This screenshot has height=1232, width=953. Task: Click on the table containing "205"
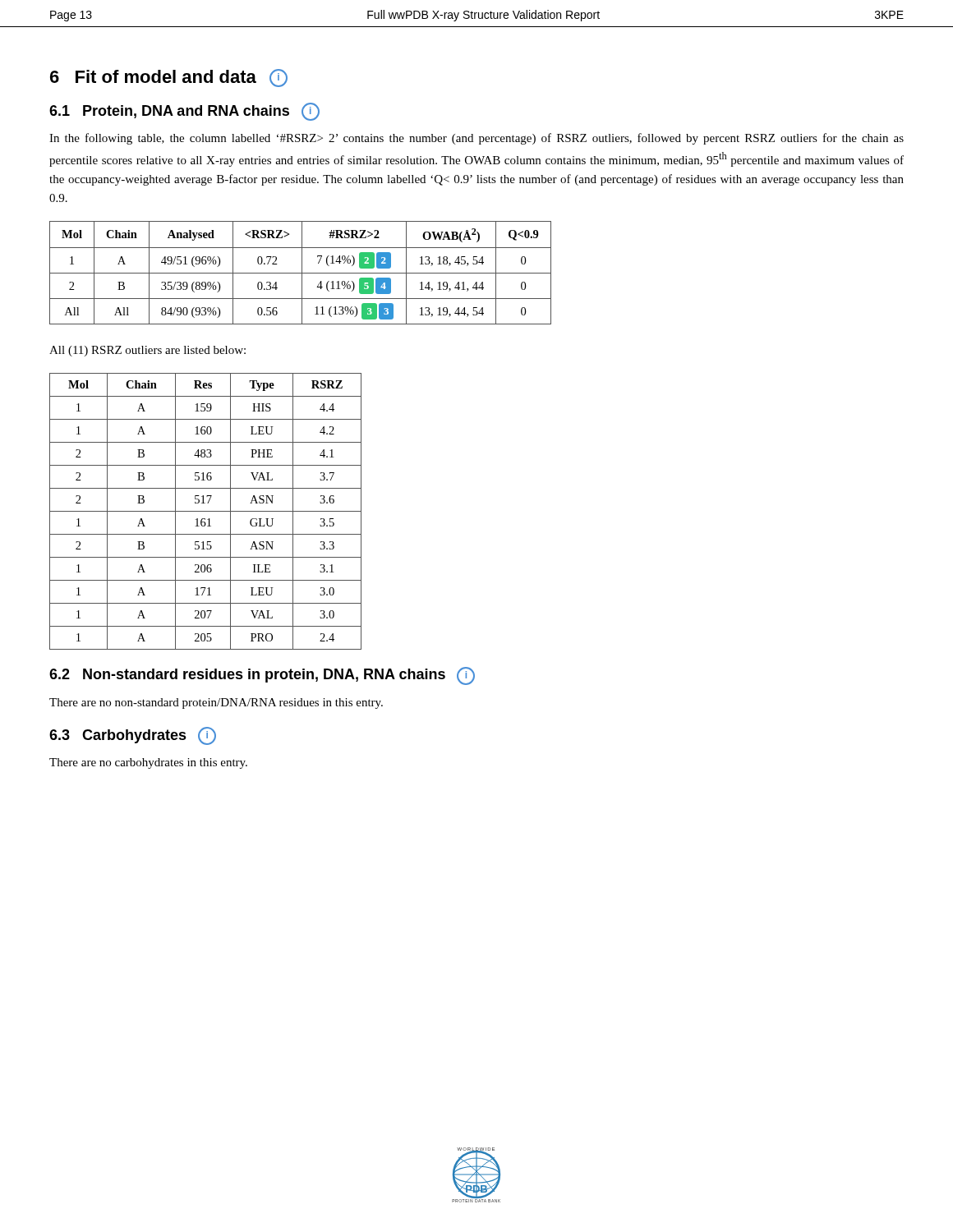tap(476, 512)
